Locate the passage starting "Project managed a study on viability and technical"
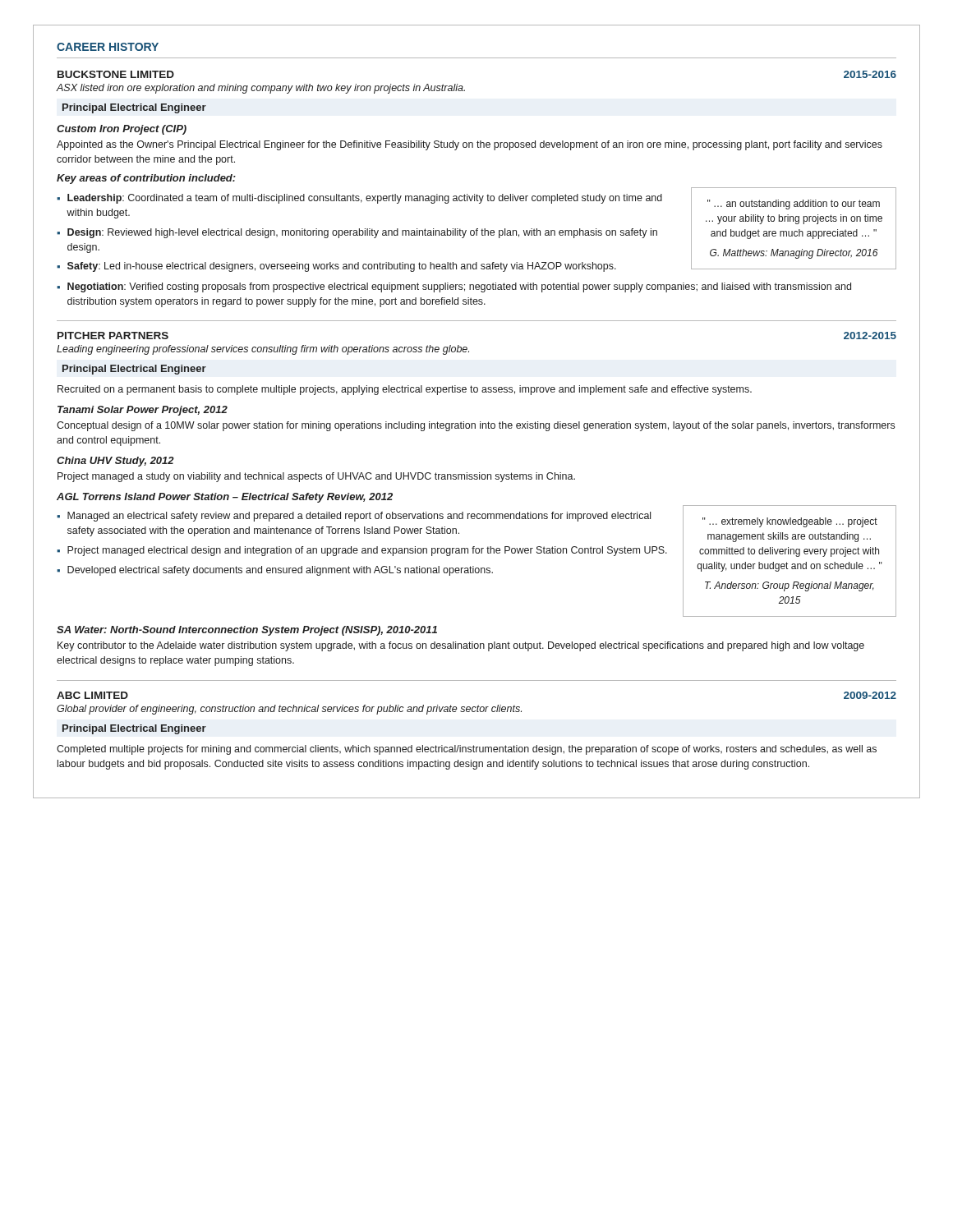The image size is (953, 1232). [316, 477]
